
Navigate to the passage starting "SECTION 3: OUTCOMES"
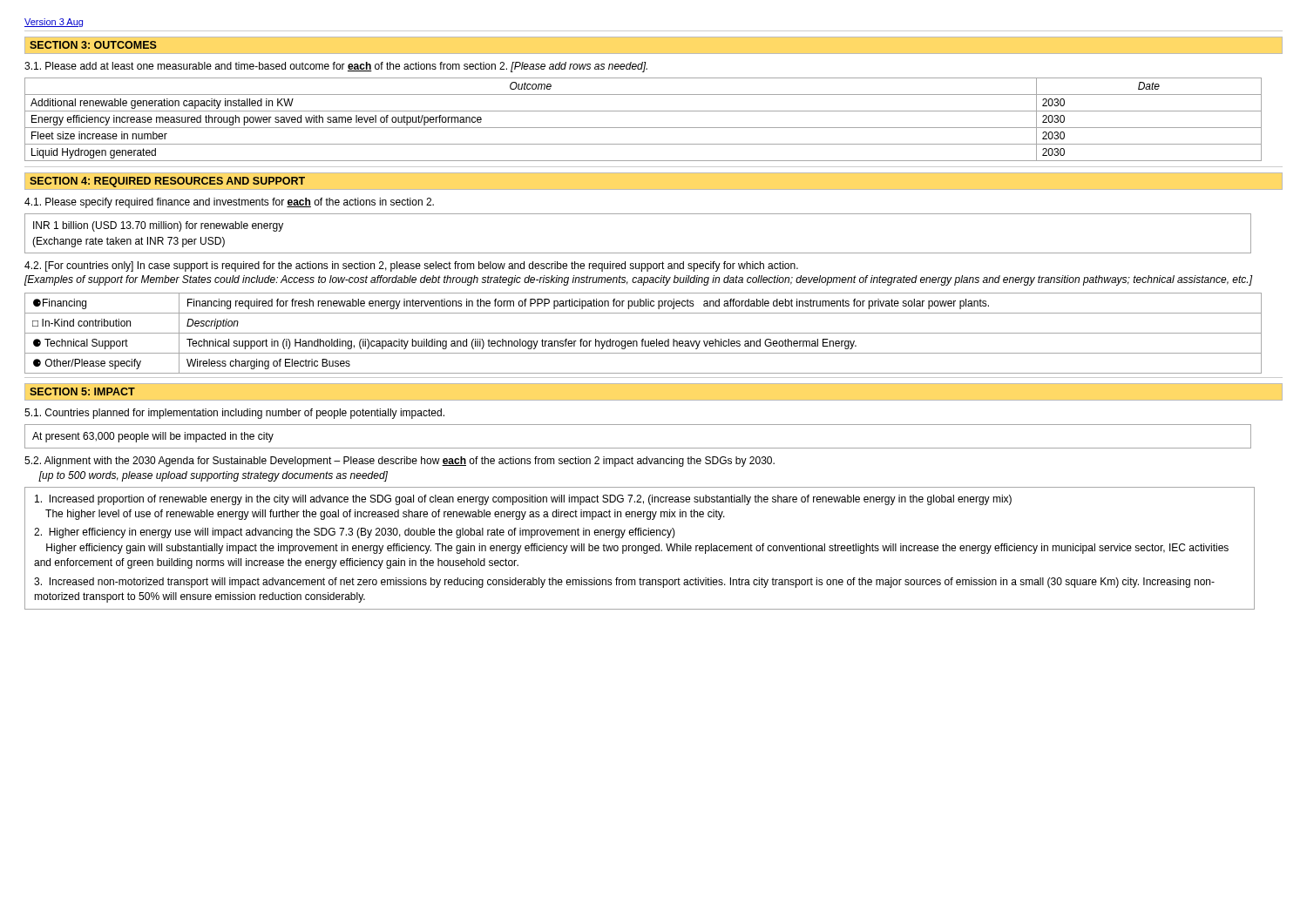pyautogui.click(x=93, y=45)
